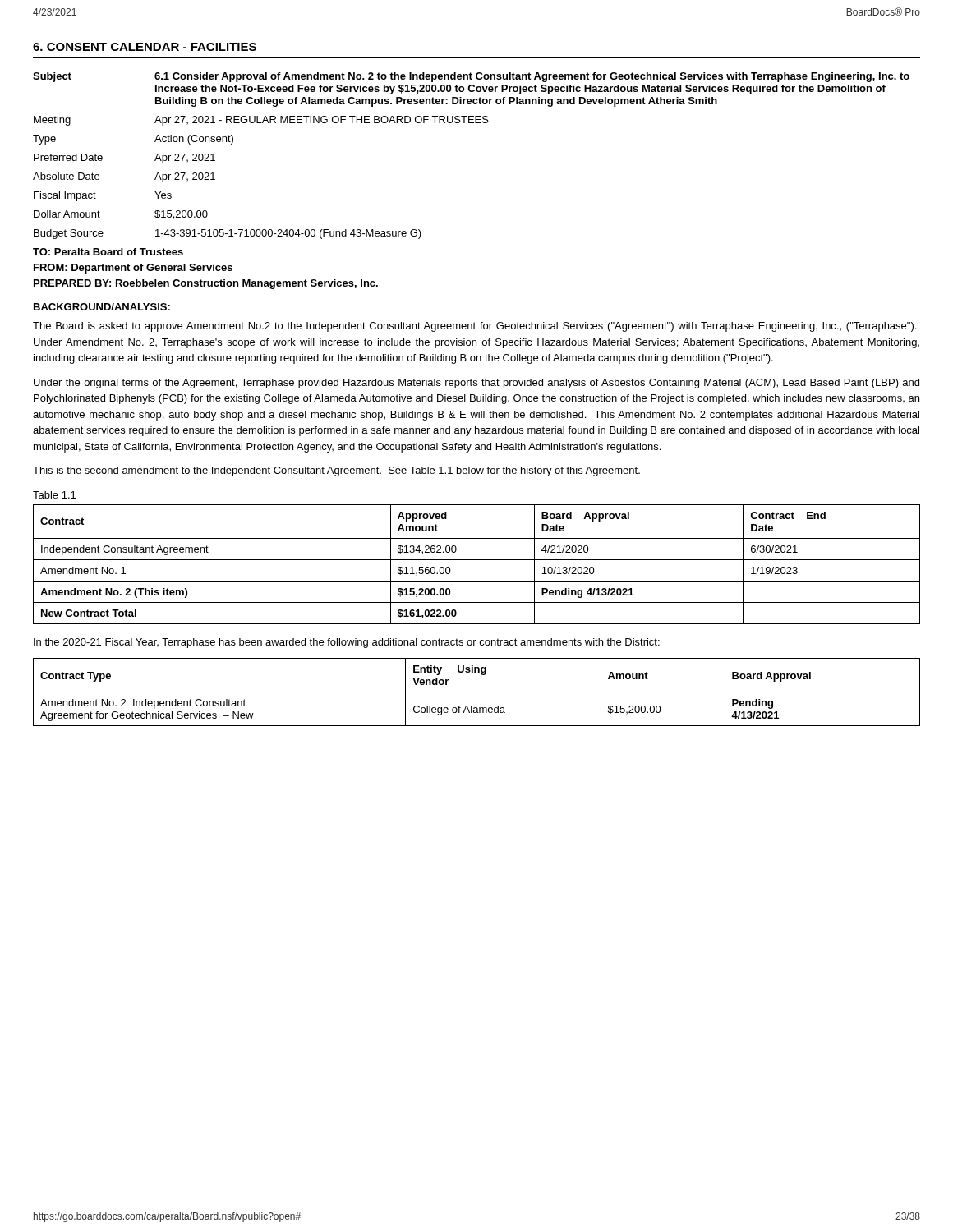Navigate to the element starting "In the 2020-21"
953x1232 pixels.
pyautogui.click(x=347, y=642)
